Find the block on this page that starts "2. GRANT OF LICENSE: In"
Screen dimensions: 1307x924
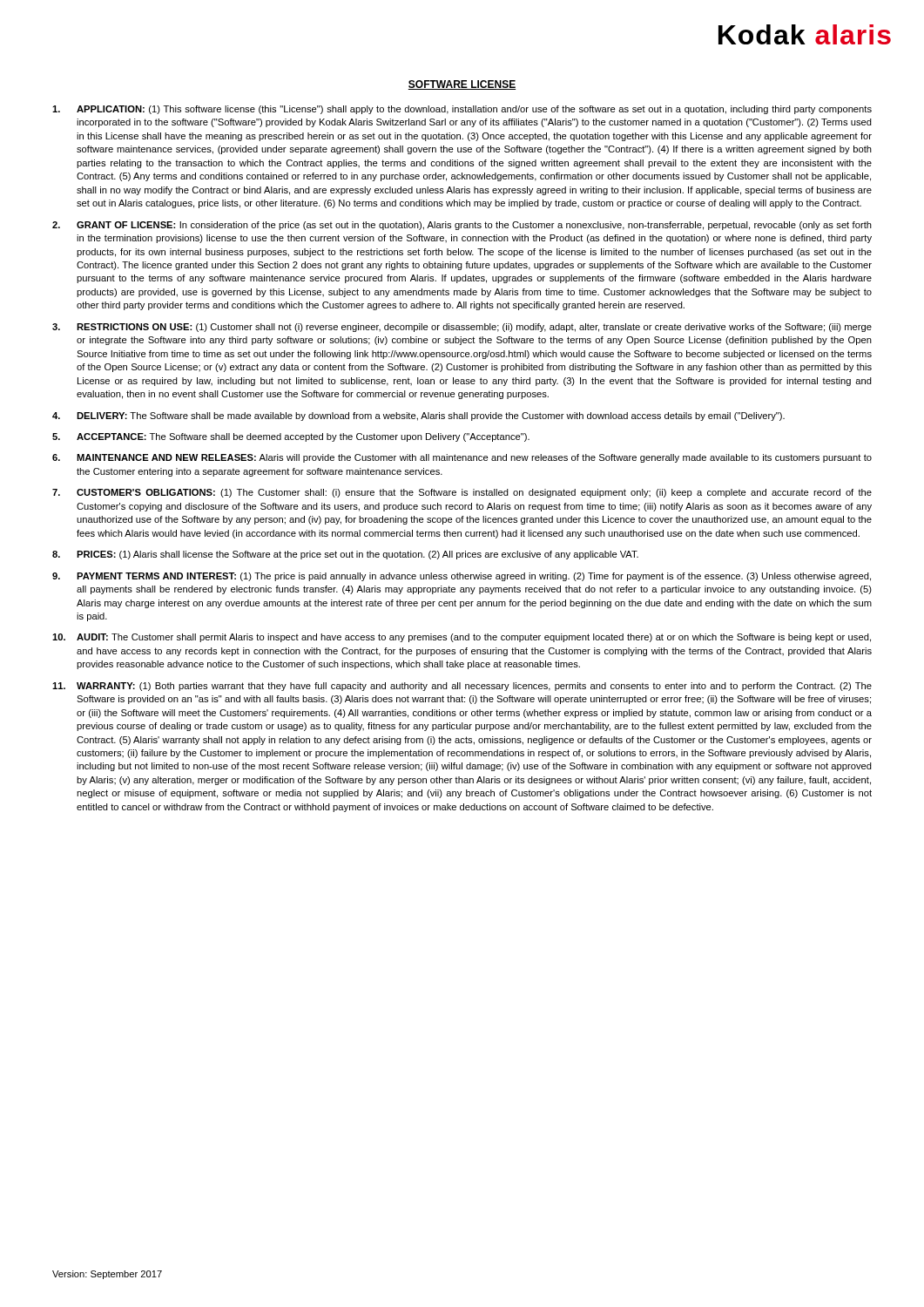click(x=462, y=266)
